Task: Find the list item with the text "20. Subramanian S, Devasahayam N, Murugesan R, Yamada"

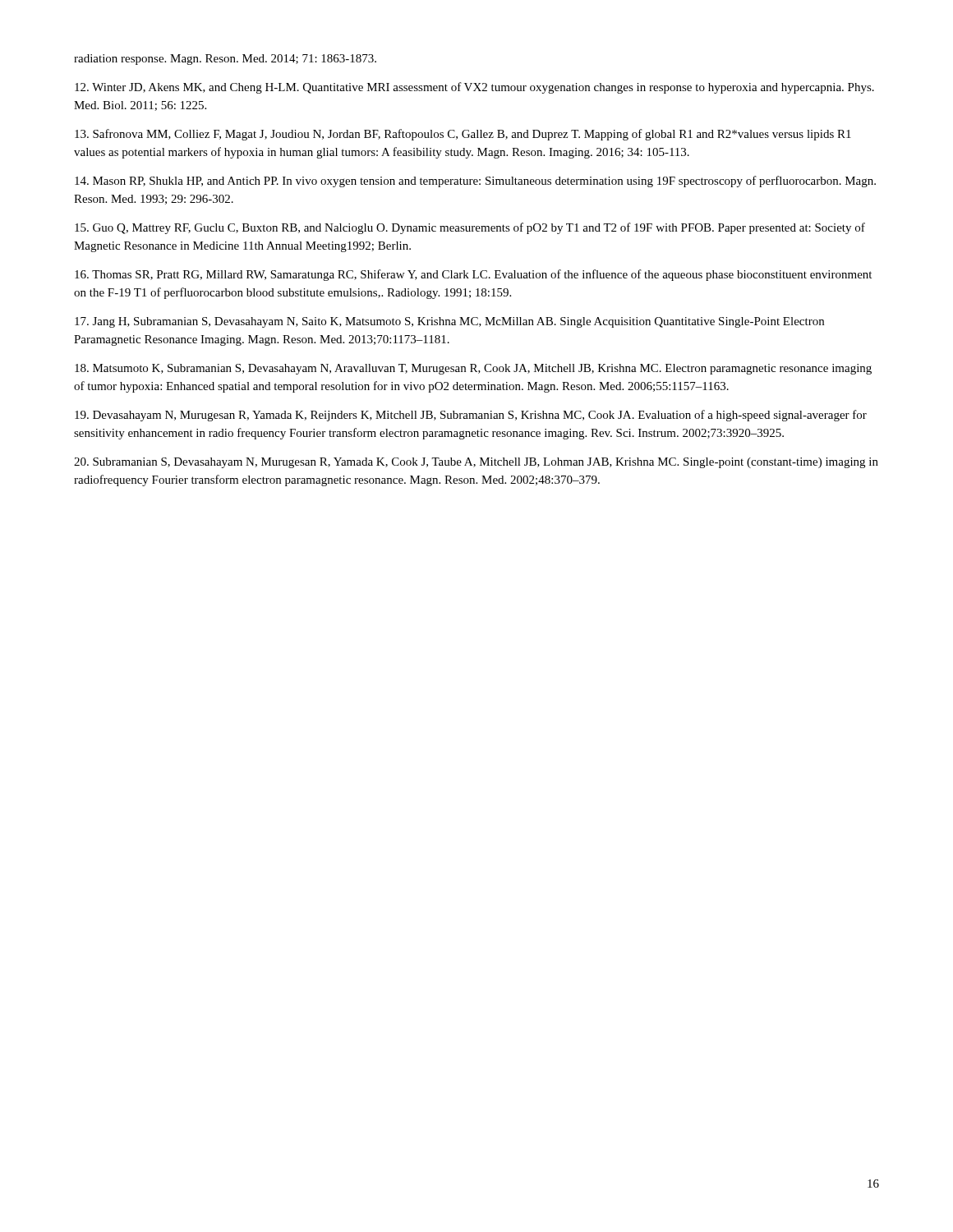Action: (x=476, y=470)
